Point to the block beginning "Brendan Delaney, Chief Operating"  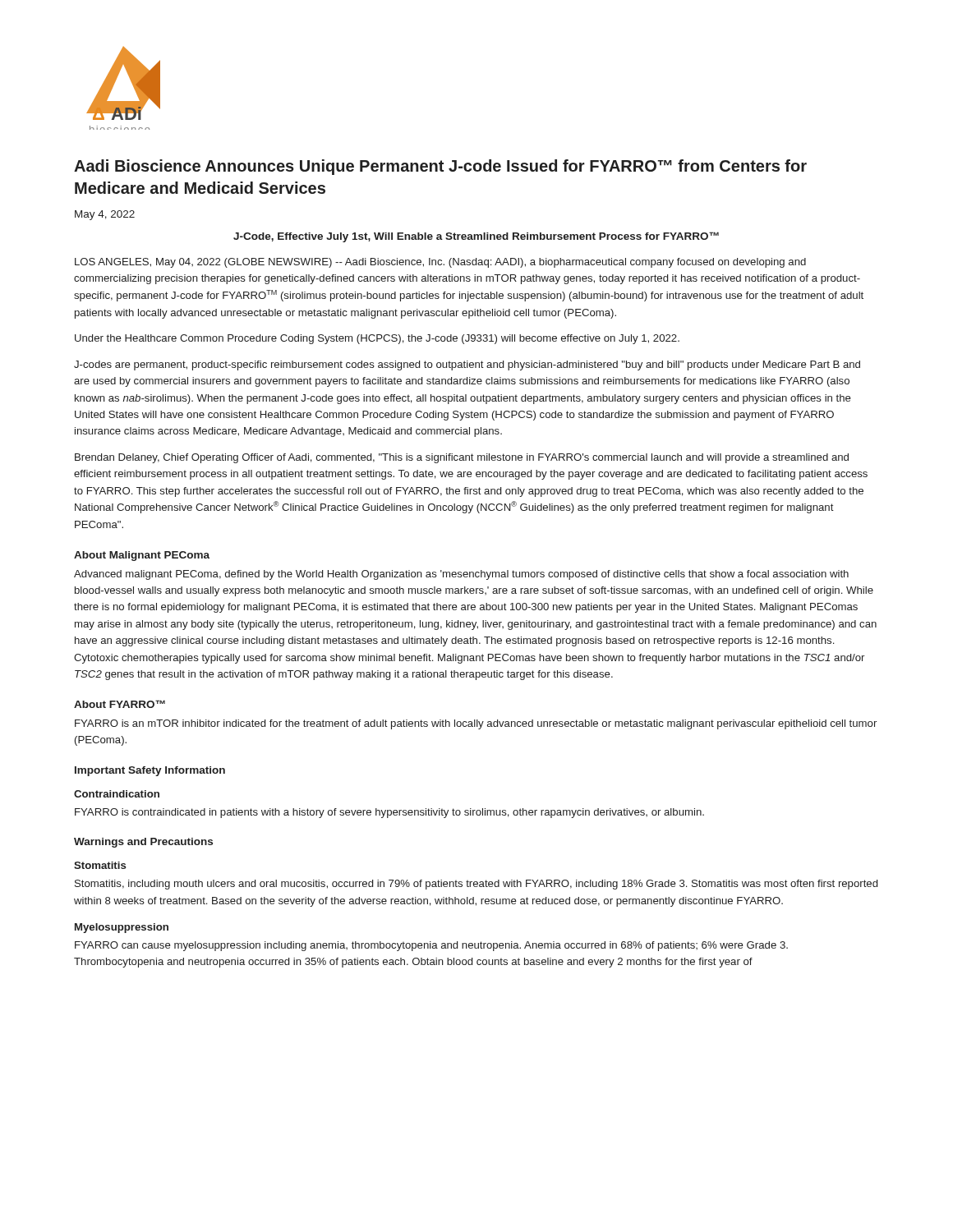click(x=471, y=491)
